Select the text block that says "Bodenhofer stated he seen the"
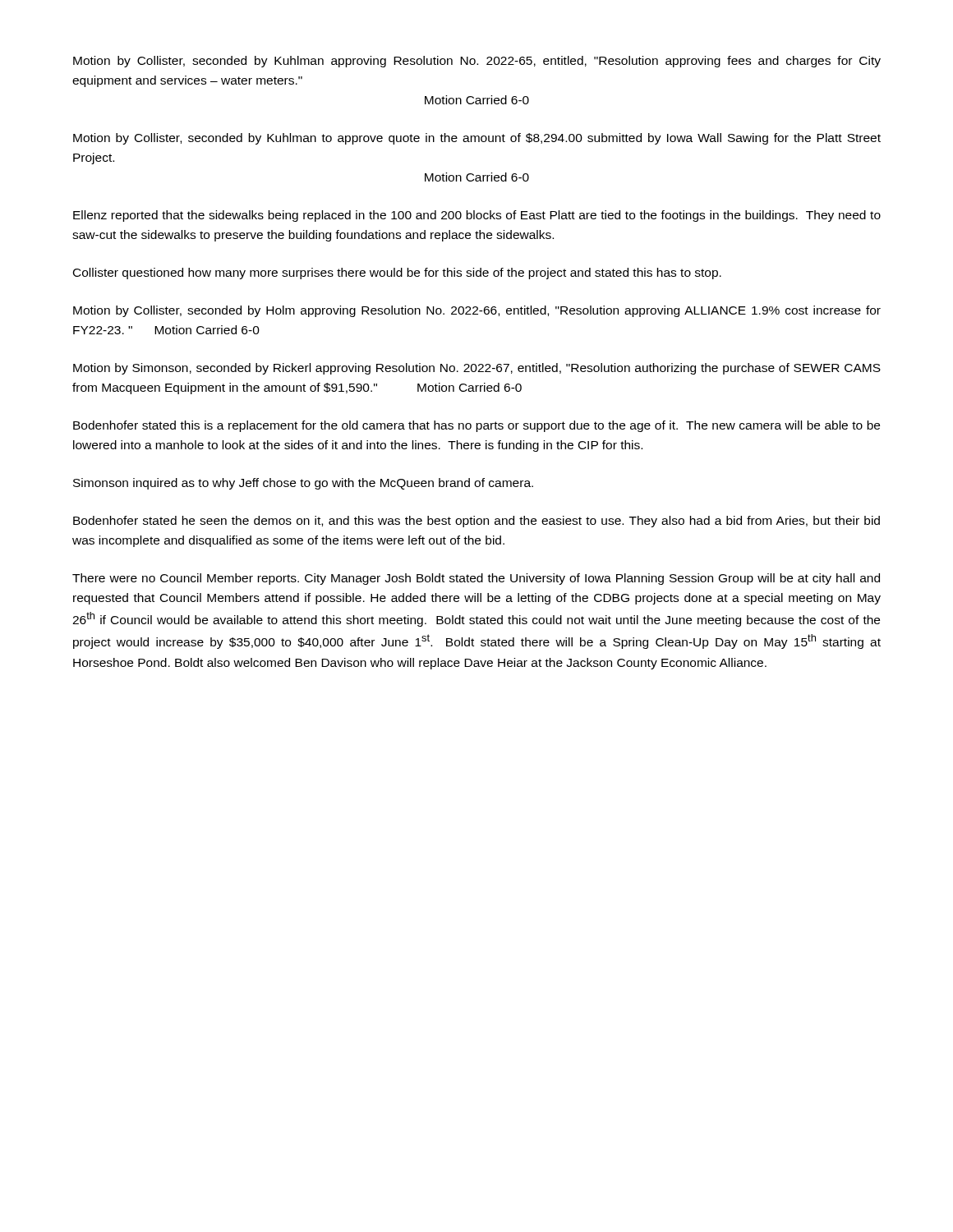The height and width of the screenshot is (1232, 953). coord(476,530)
